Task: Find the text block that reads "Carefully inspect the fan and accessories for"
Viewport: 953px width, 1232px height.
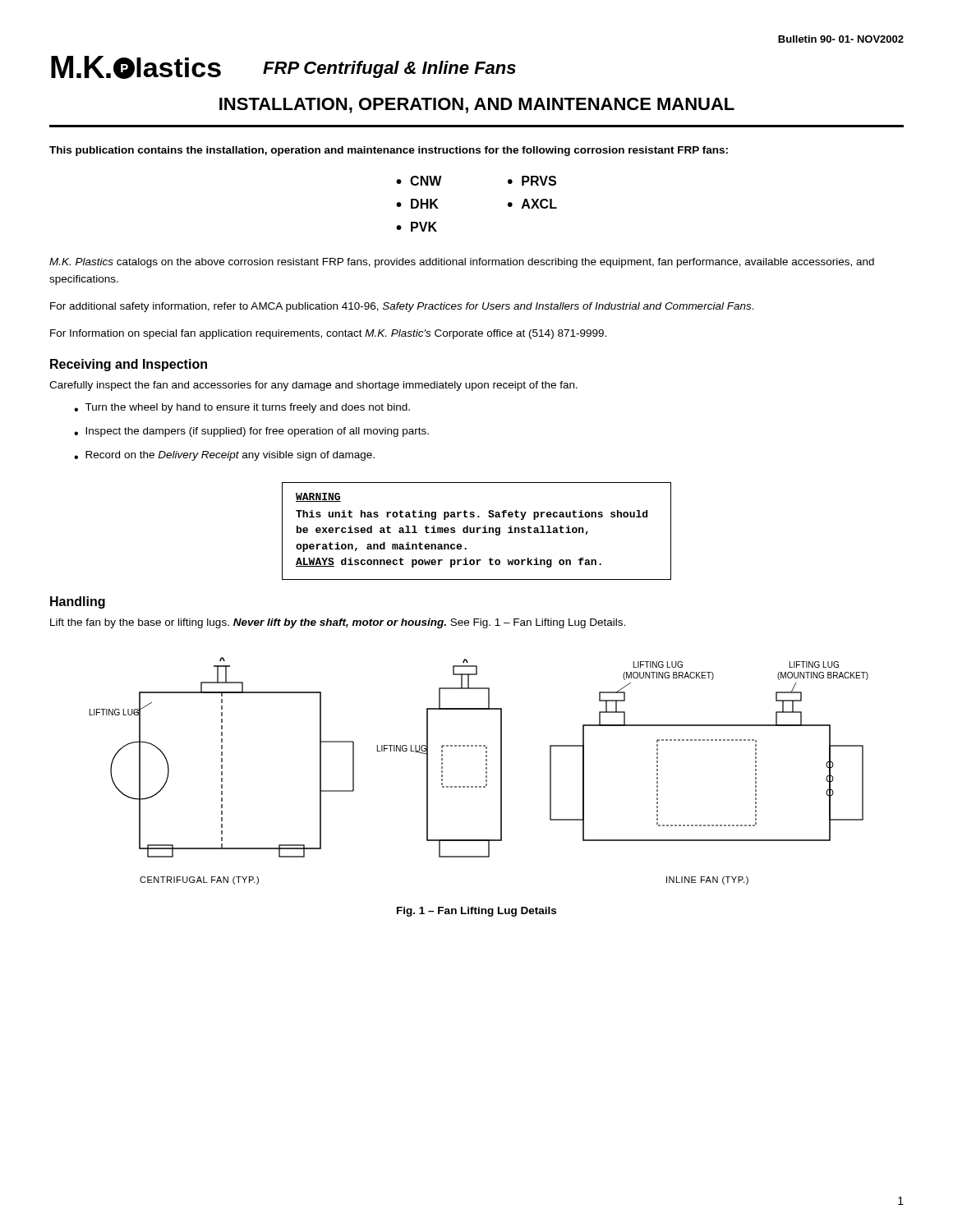Action: [x=314, y=385]
